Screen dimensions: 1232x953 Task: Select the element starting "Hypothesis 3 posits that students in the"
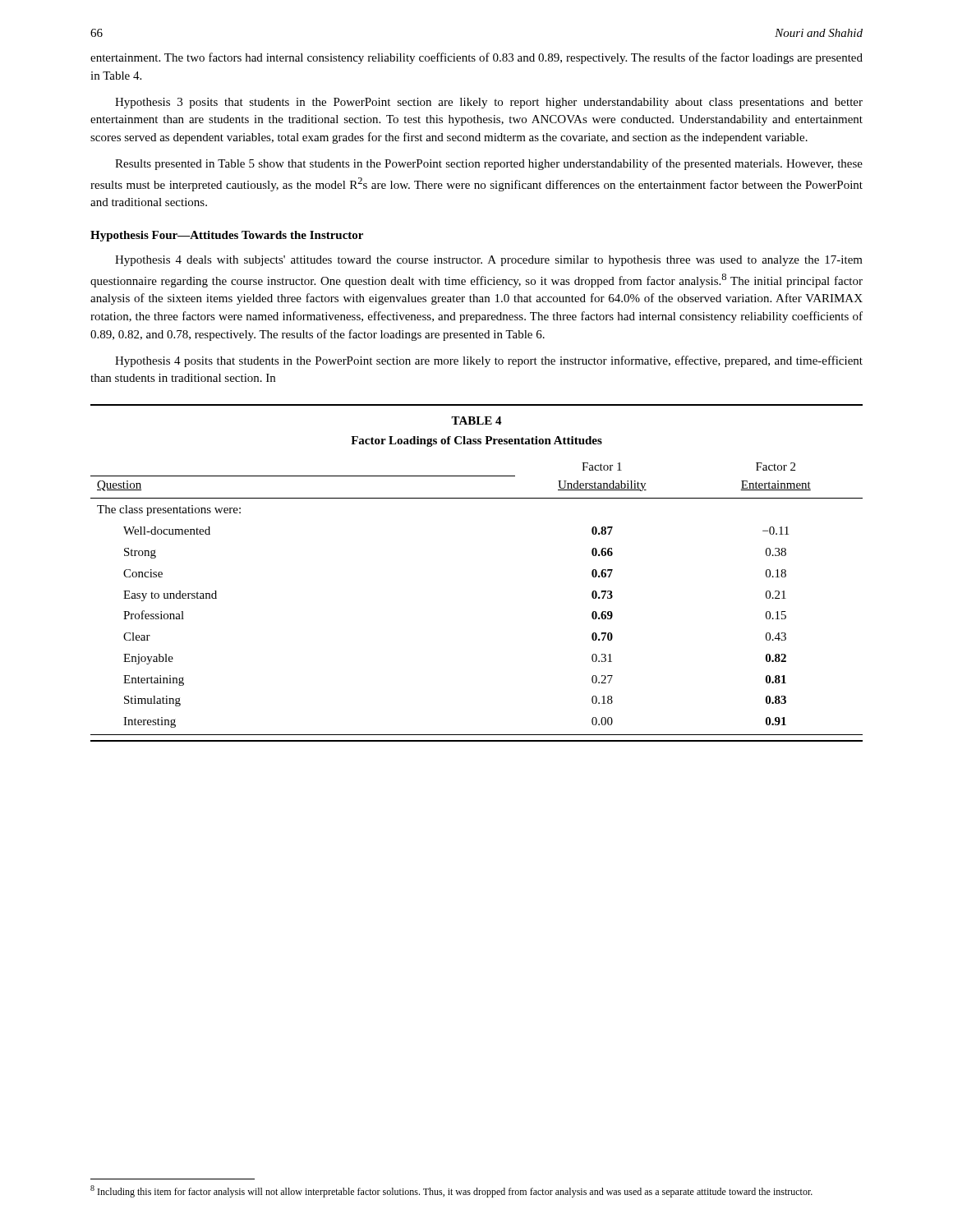tap(476, 120)
